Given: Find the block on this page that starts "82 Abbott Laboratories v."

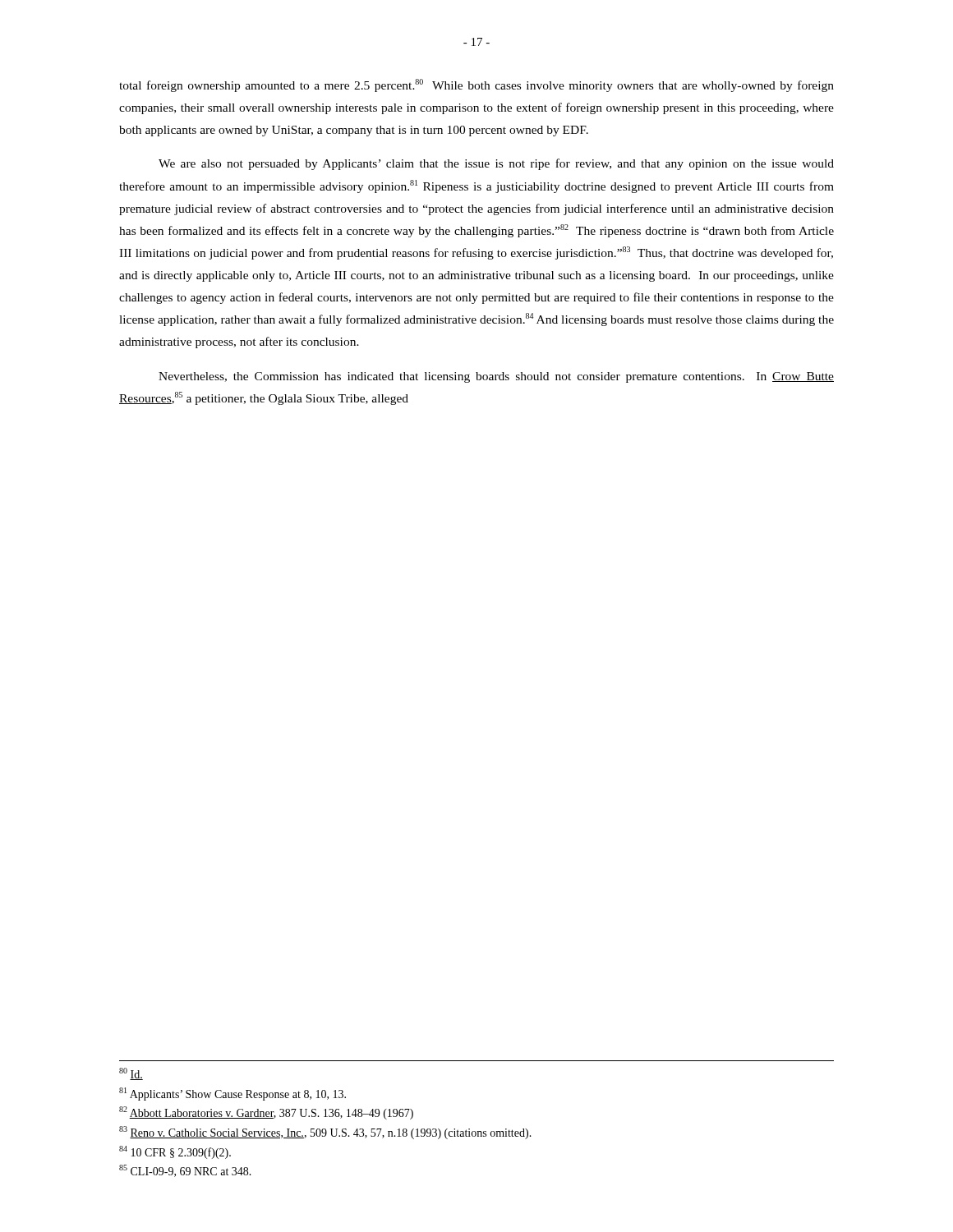Looking at the screenshot, I should (x=266, y=1112).
